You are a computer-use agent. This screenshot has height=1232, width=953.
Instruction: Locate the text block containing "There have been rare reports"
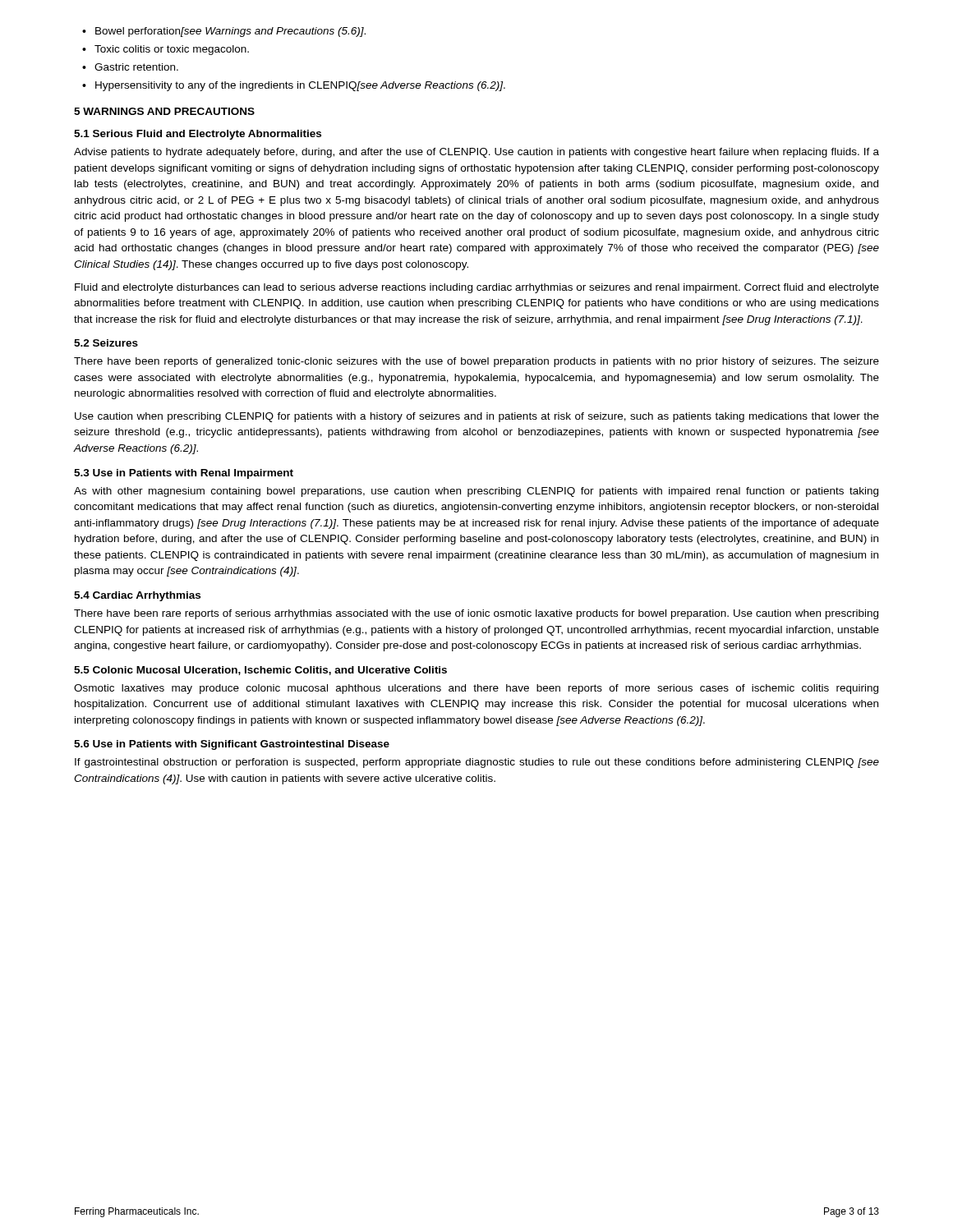[476, 629]
